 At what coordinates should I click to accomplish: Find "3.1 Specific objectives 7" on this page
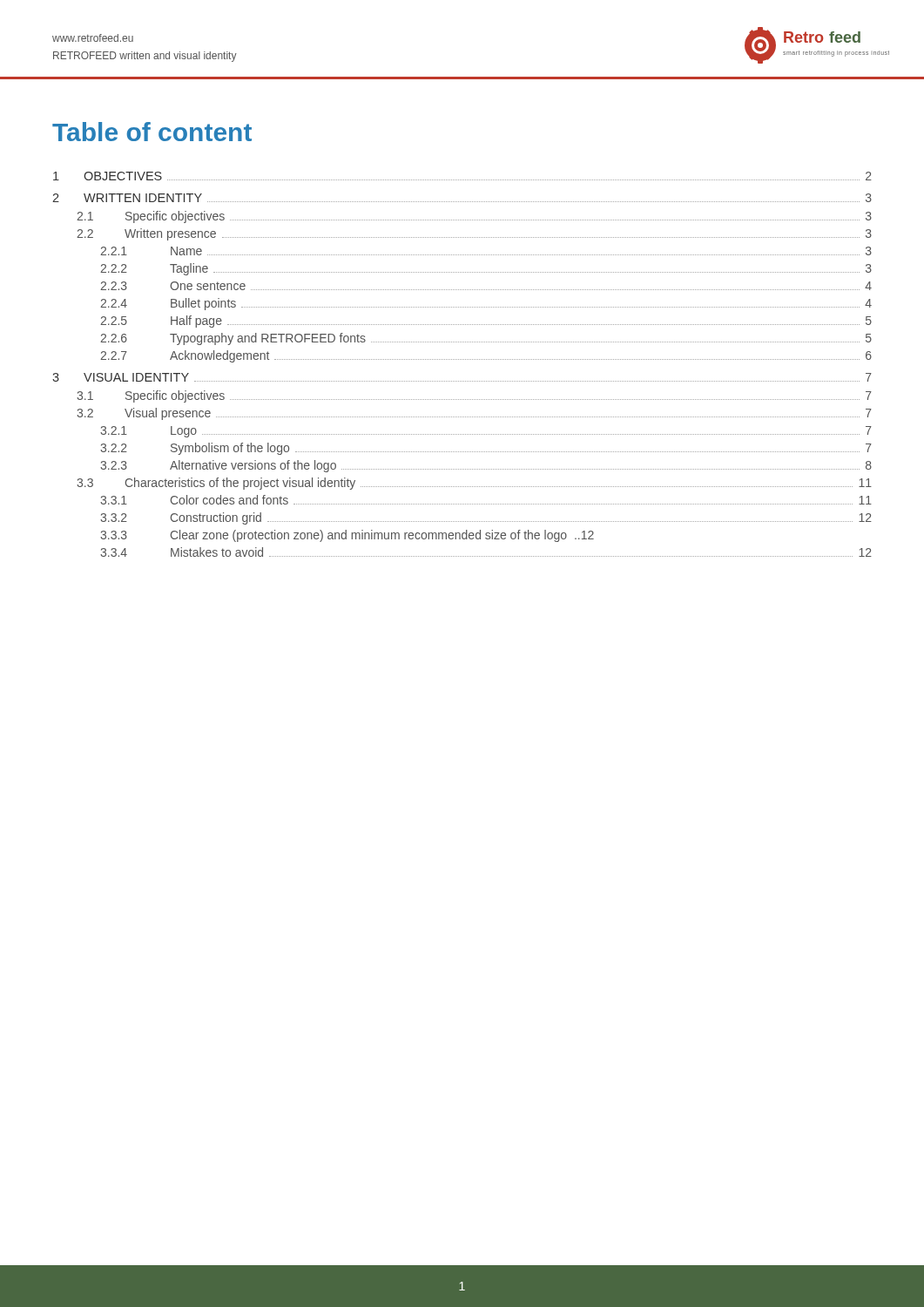tap(462, 396)
